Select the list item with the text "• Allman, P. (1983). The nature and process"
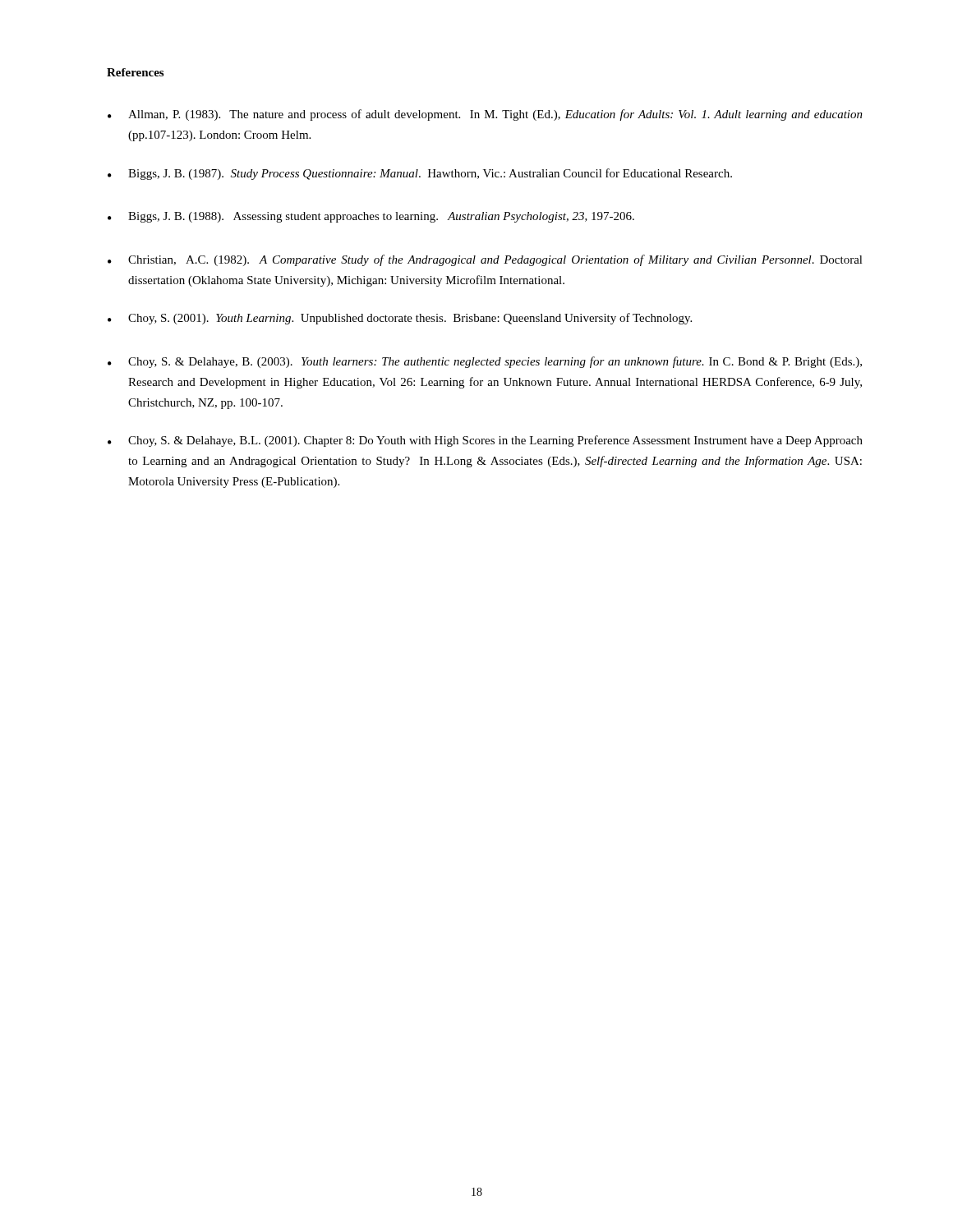 tap(485, 125)
